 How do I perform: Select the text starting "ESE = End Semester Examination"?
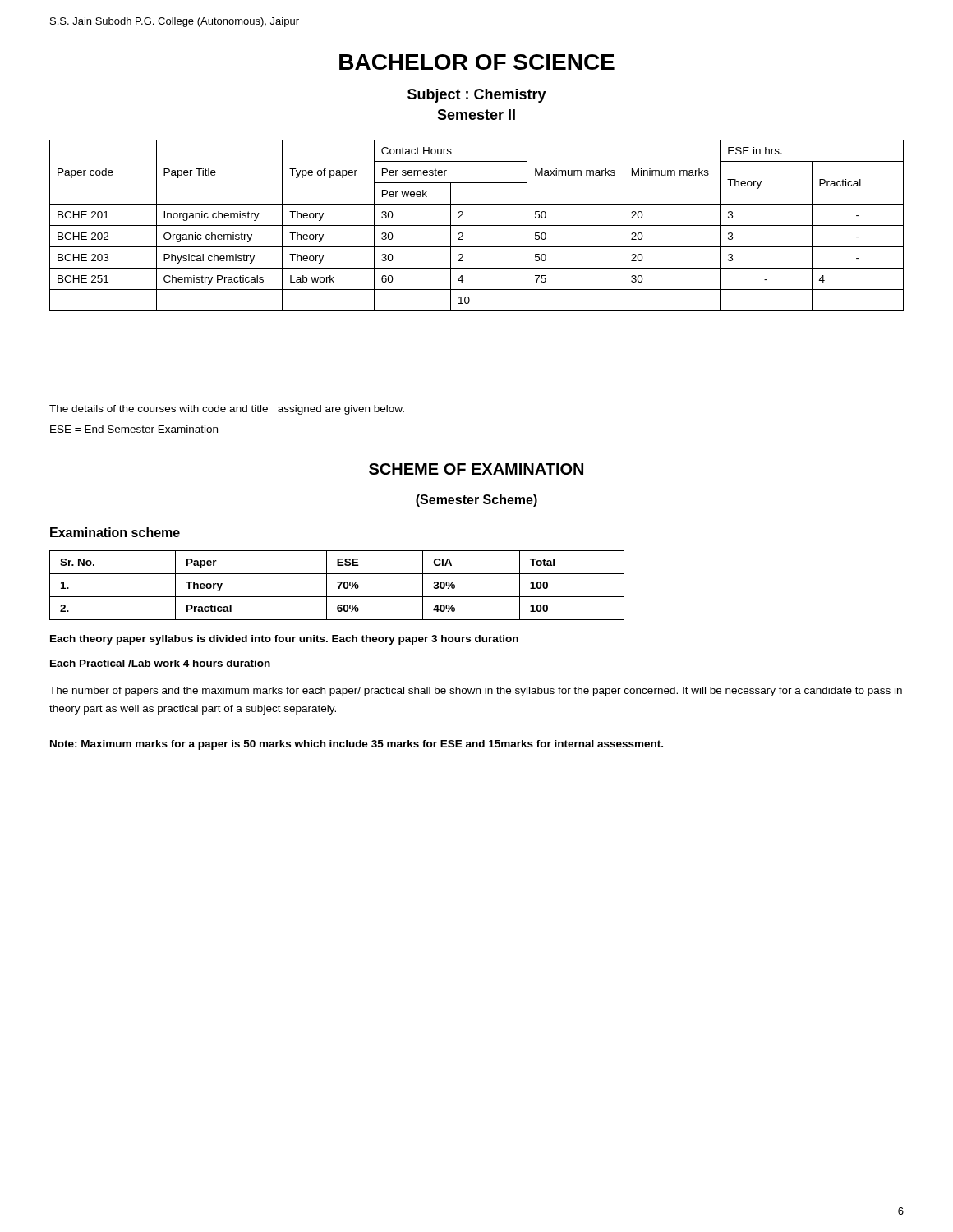134,429
